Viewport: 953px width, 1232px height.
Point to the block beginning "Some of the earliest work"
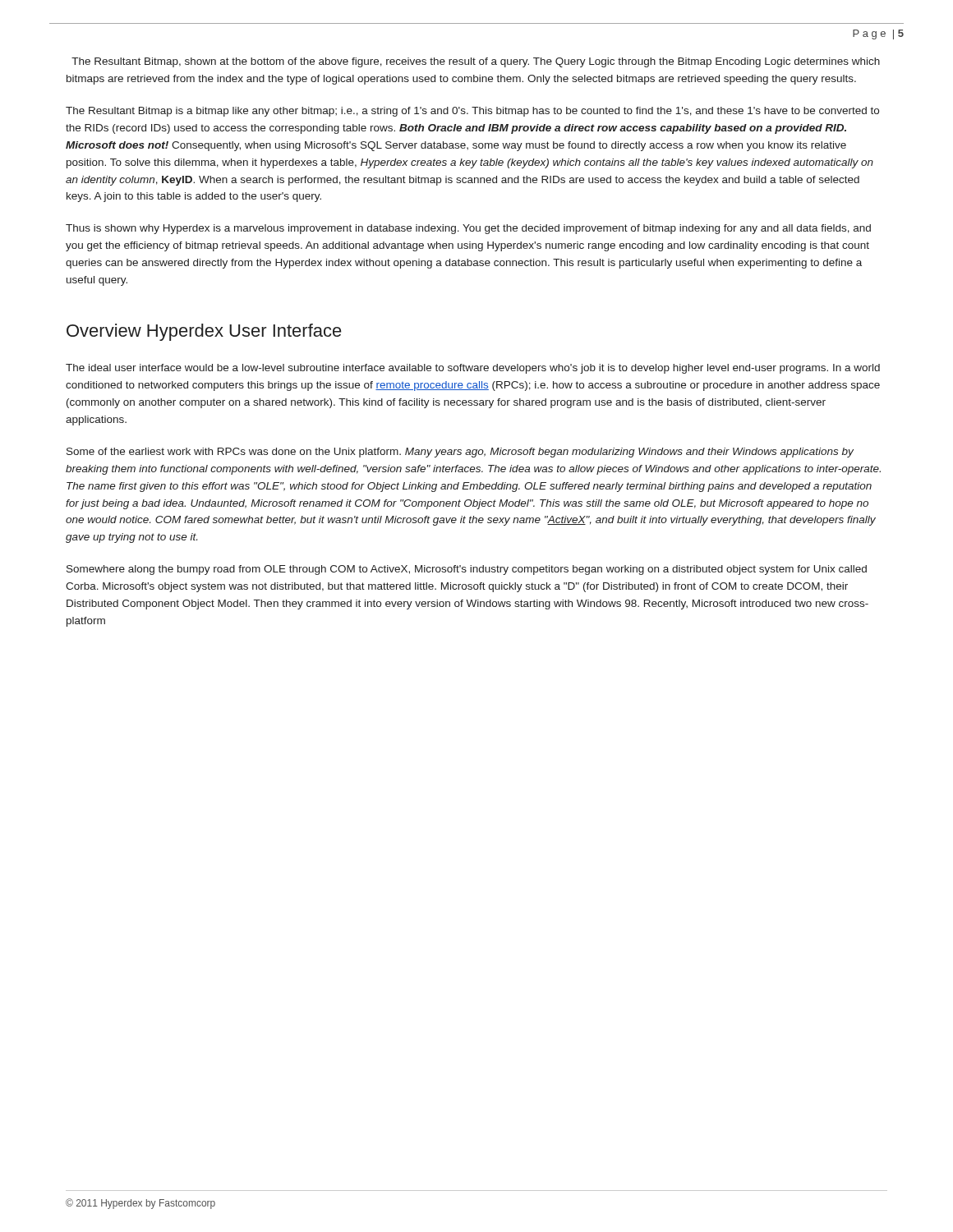pos(474,494)
